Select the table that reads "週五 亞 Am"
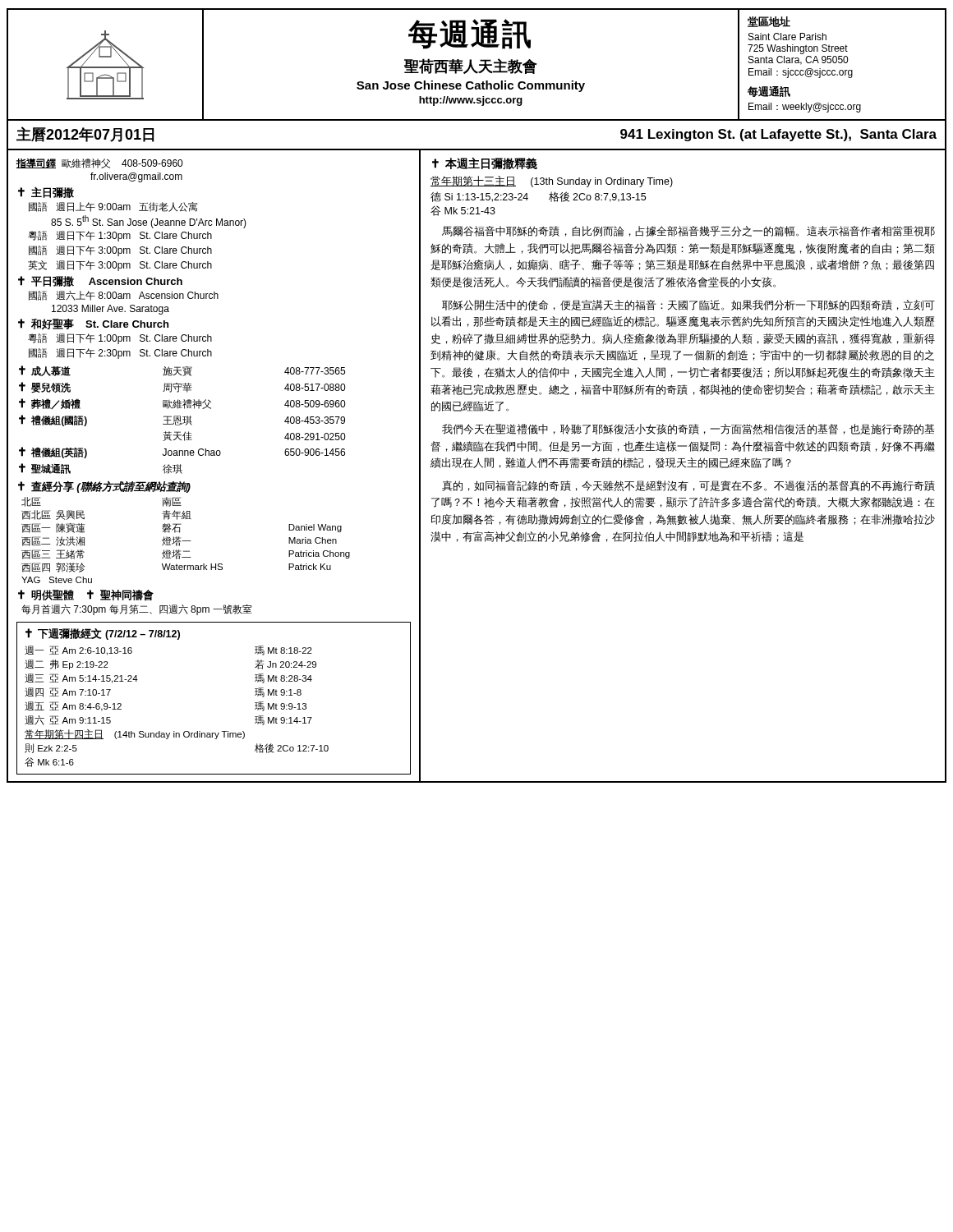 tap(214, 707)
